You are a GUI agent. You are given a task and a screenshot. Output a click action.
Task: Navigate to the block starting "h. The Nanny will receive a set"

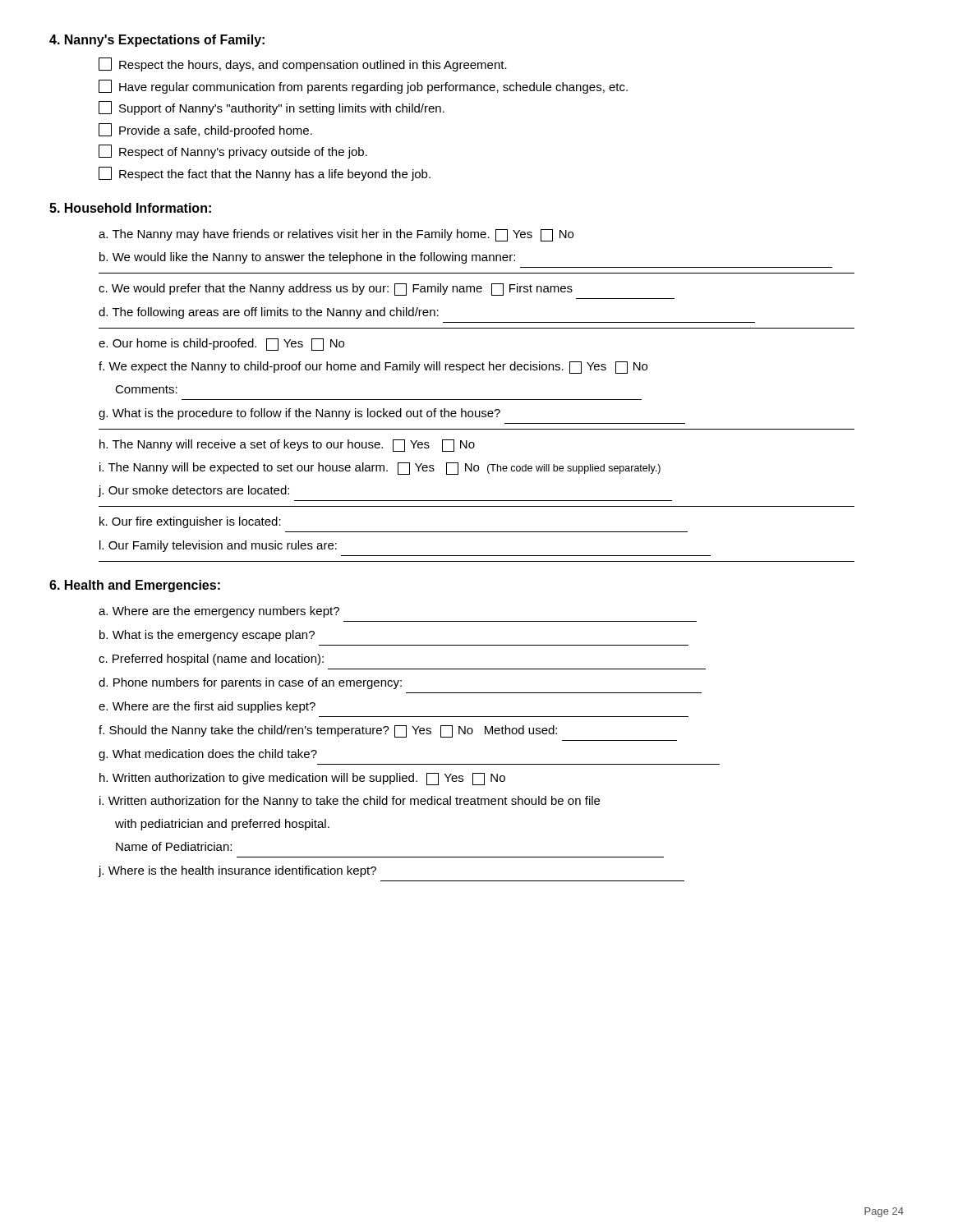click(x=501, y=468)
